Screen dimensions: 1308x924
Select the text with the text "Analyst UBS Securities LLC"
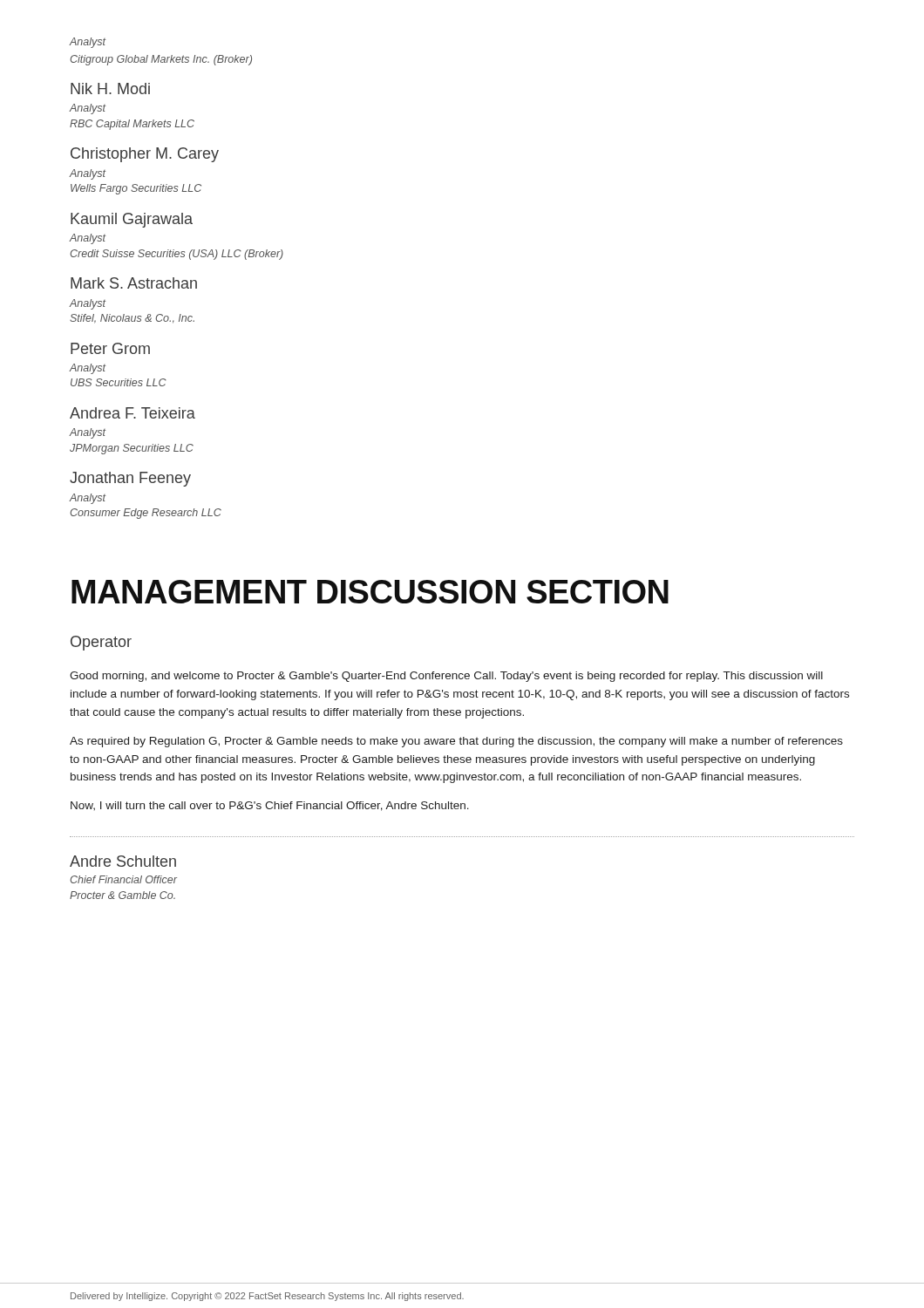88,369
